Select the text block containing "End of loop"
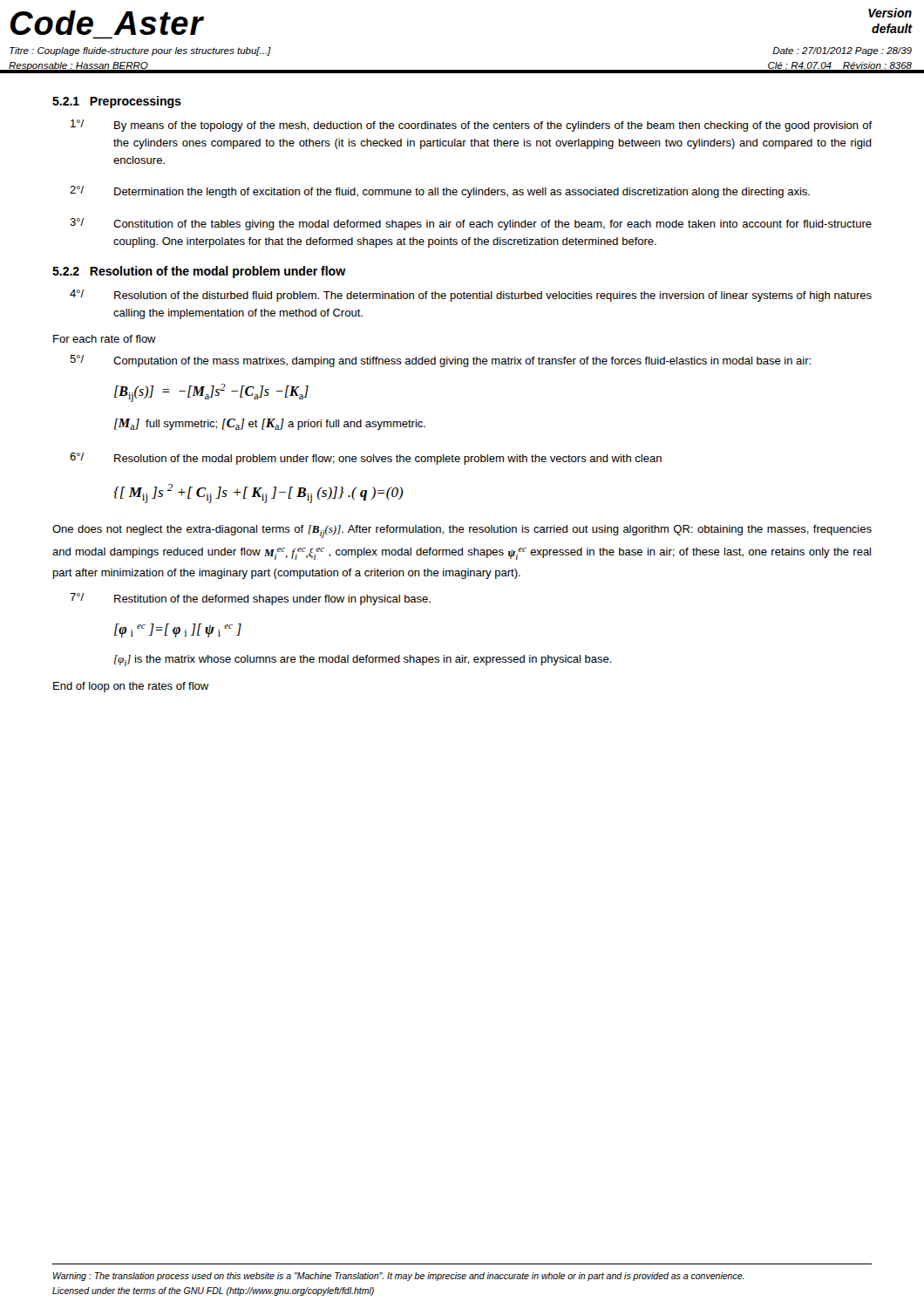 click(x=130, y=686)
